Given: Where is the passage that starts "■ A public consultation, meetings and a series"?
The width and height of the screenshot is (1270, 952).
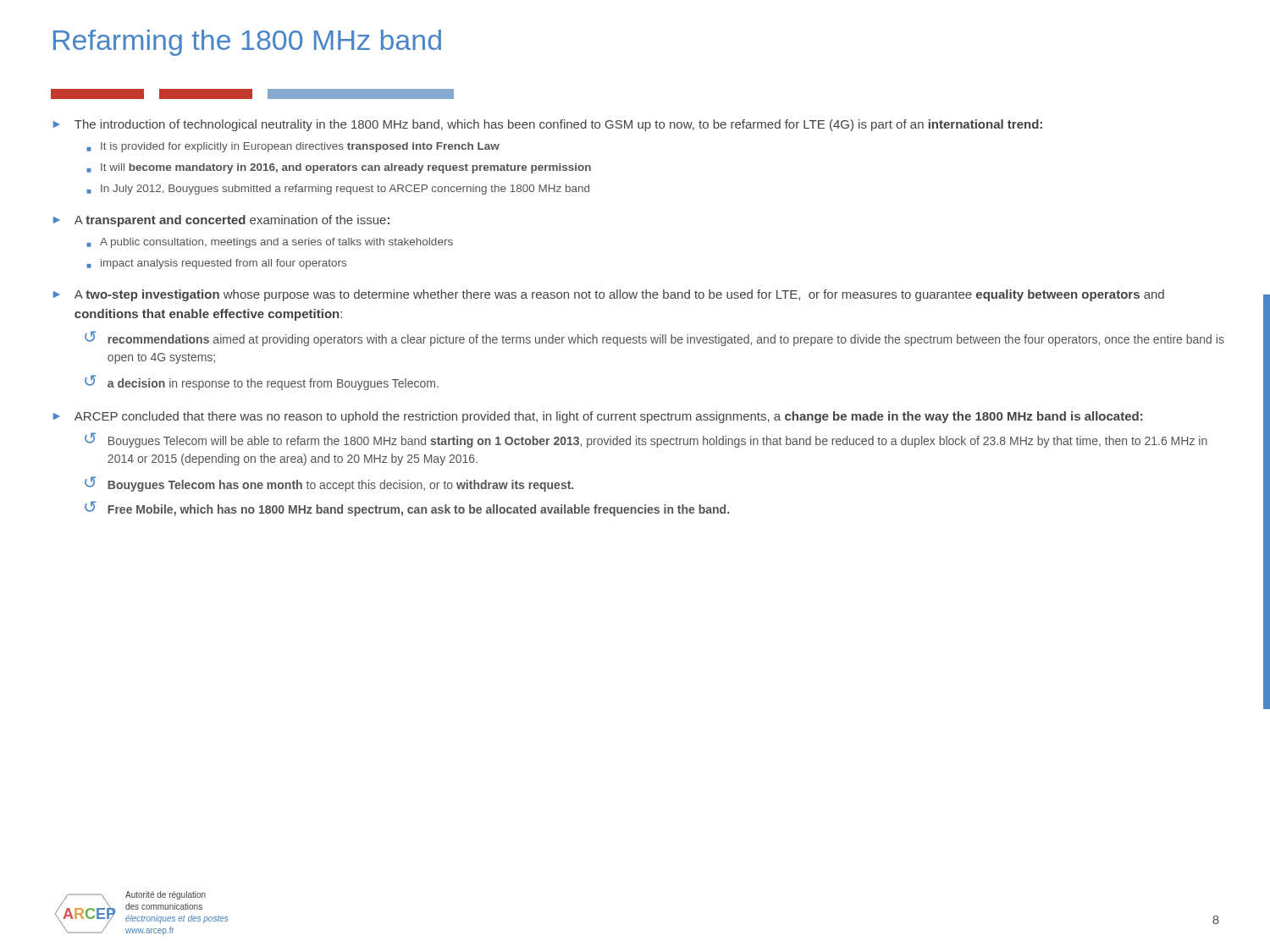Looking at the screenshot, I should coord(270,243).
